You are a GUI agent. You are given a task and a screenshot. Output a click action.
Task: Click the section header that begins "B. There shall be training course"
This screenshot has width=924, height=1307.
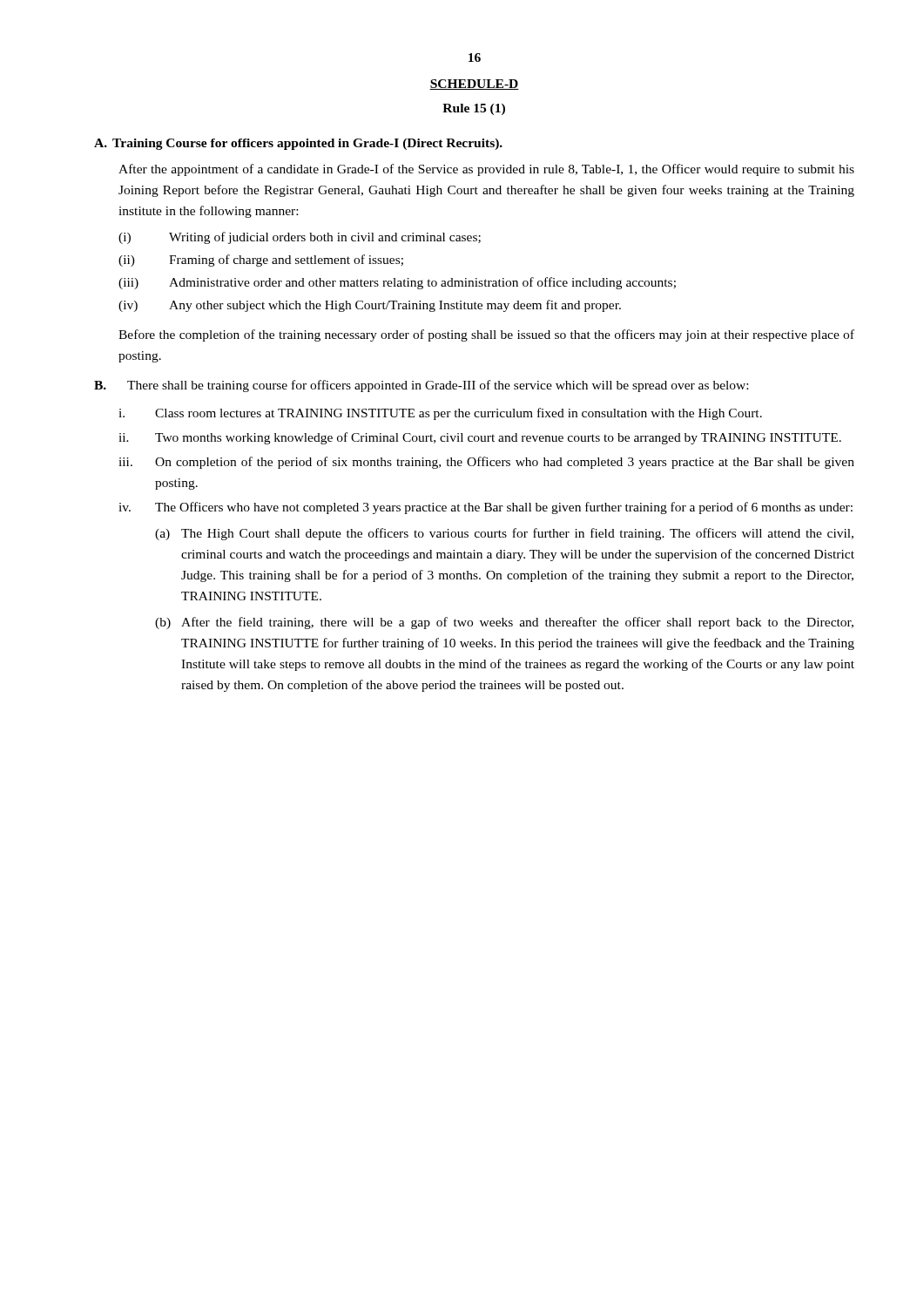474,385
